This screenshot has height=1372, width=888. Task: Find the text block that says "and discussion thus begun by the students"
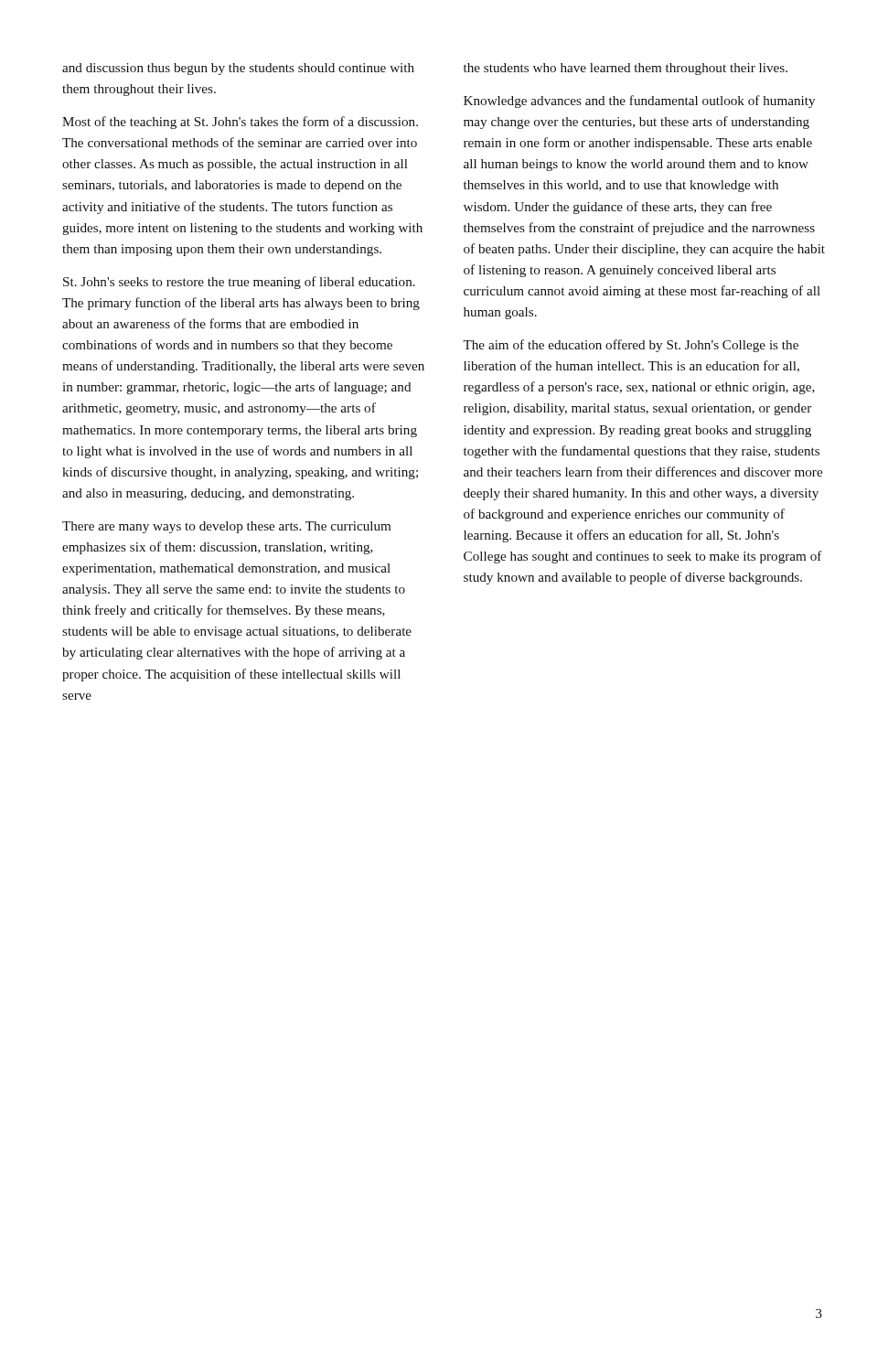[x=243, y=381]
